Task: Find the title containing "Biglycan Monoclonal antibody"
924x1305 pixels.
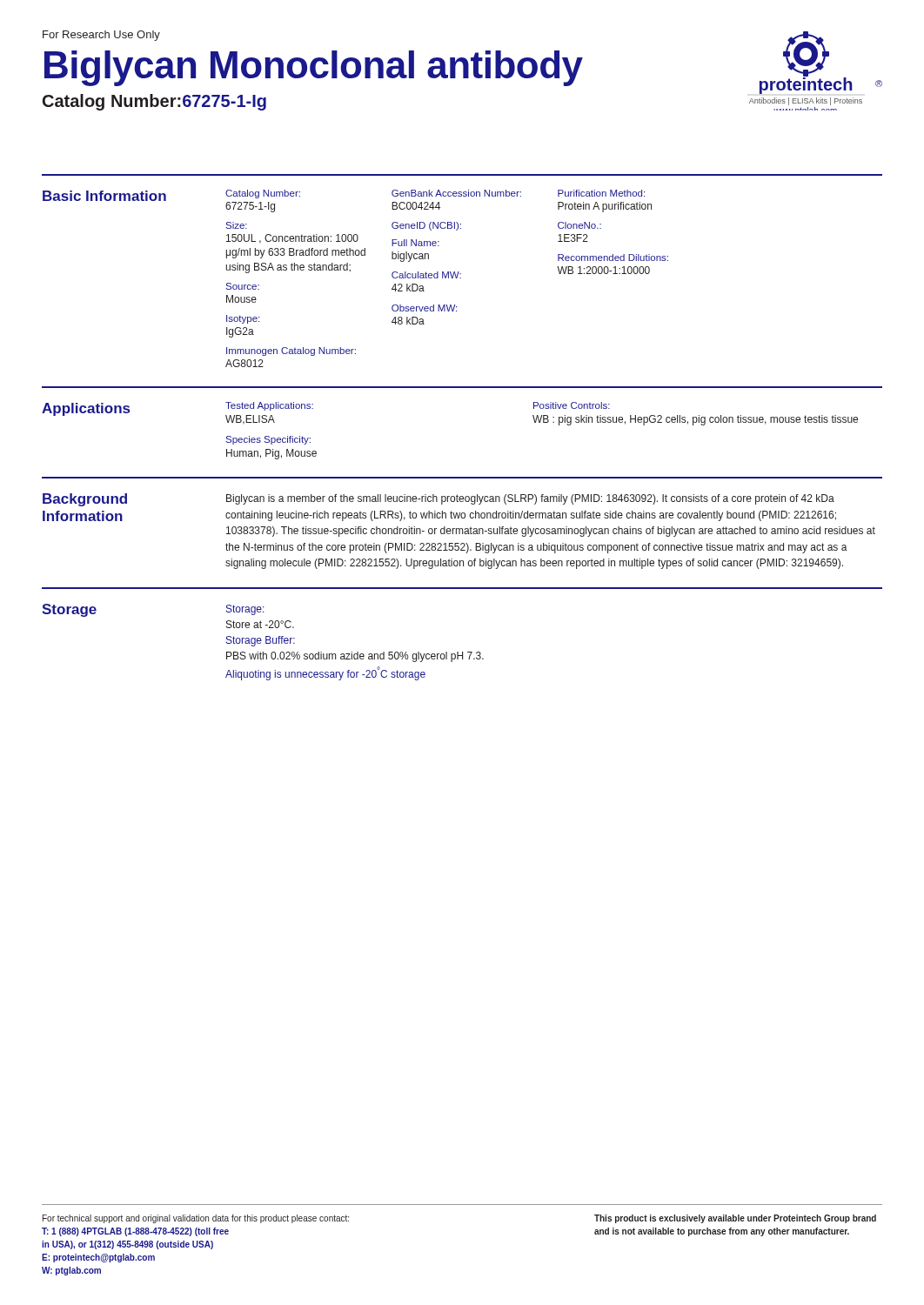Action: (312, 65)
